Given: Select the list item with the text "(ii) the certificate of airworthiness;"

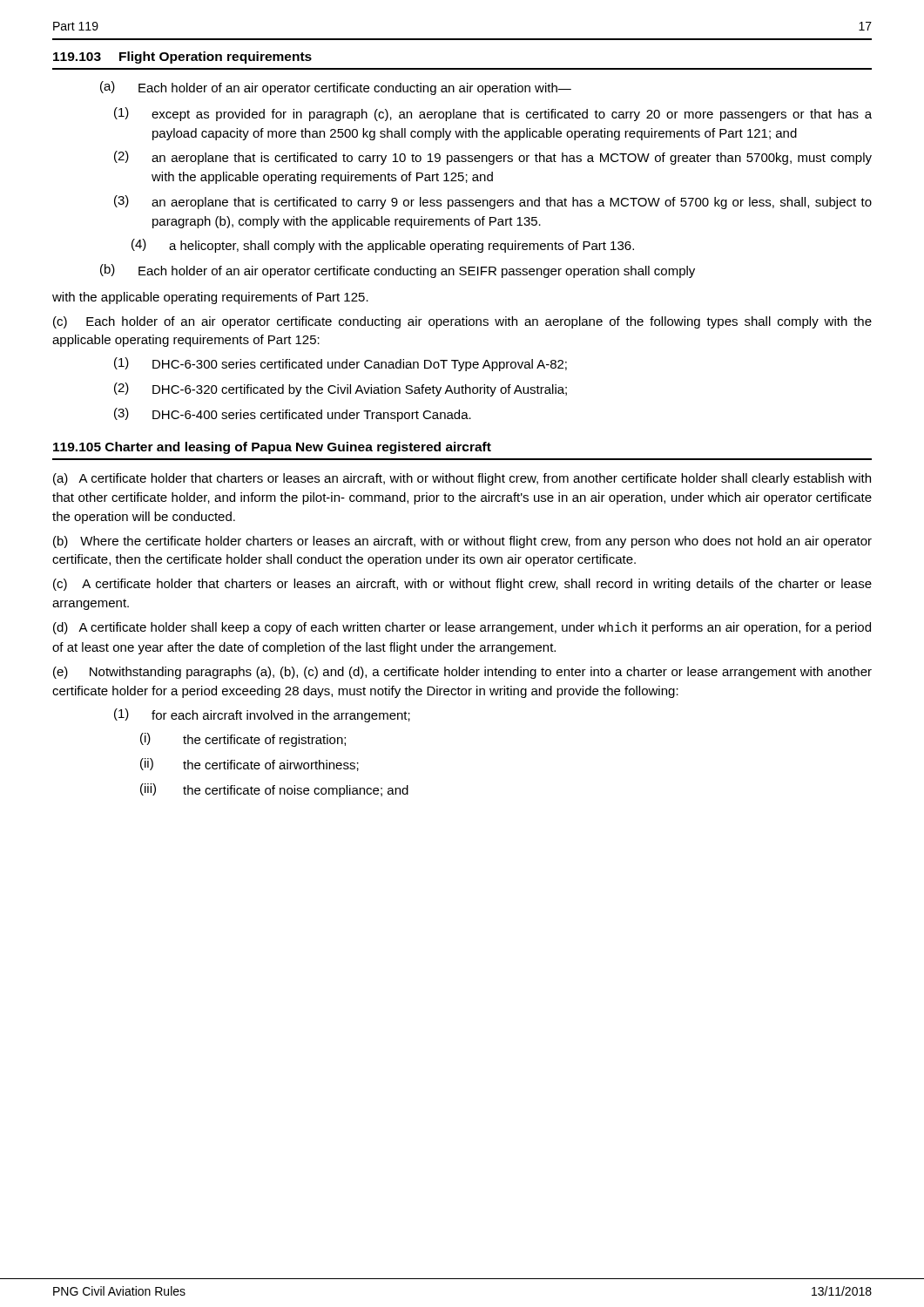Looking at the screenshot, I should point(250,765).
